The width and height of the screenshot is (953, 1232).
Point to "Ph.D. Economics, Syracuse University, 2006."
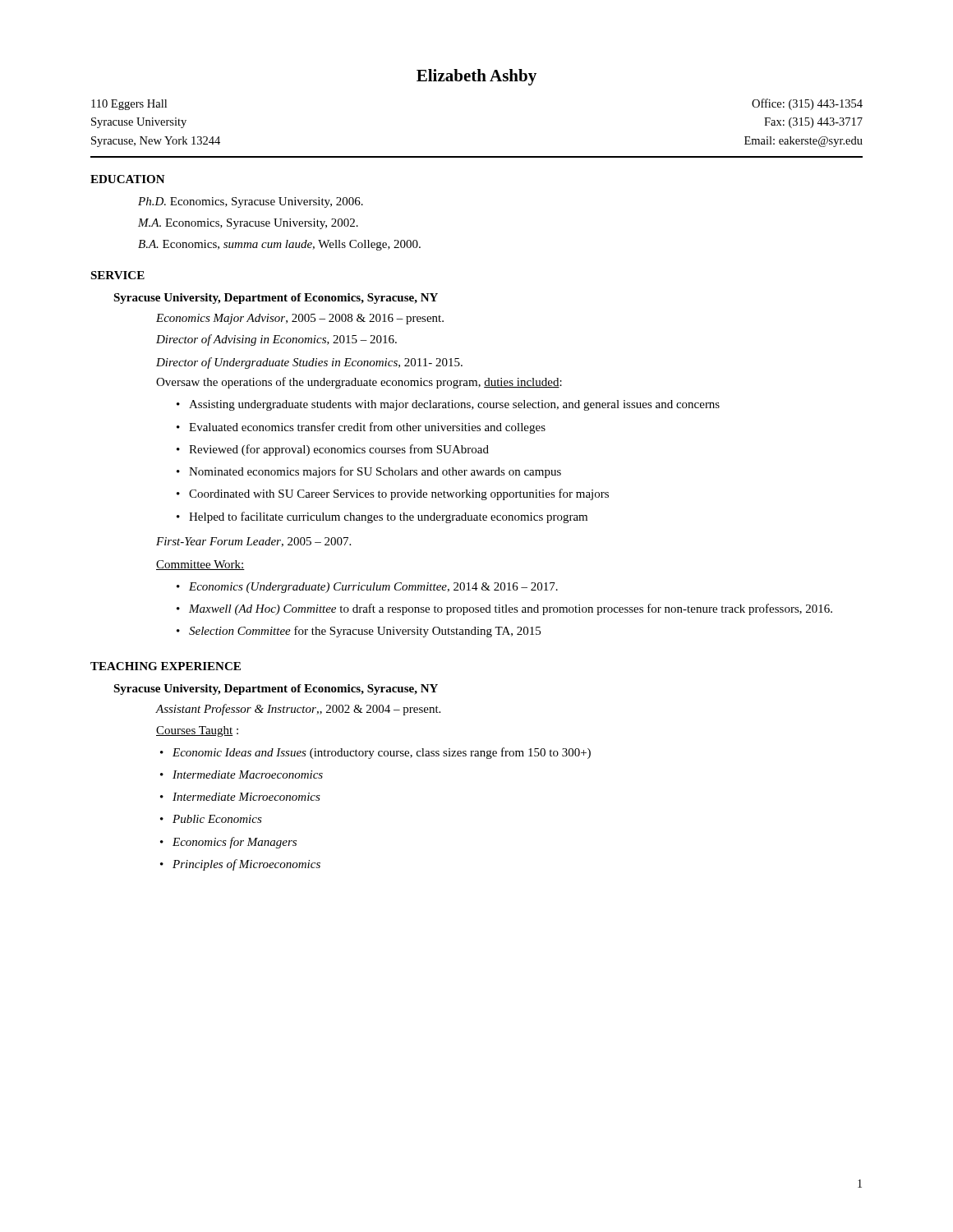click(251, 202)
